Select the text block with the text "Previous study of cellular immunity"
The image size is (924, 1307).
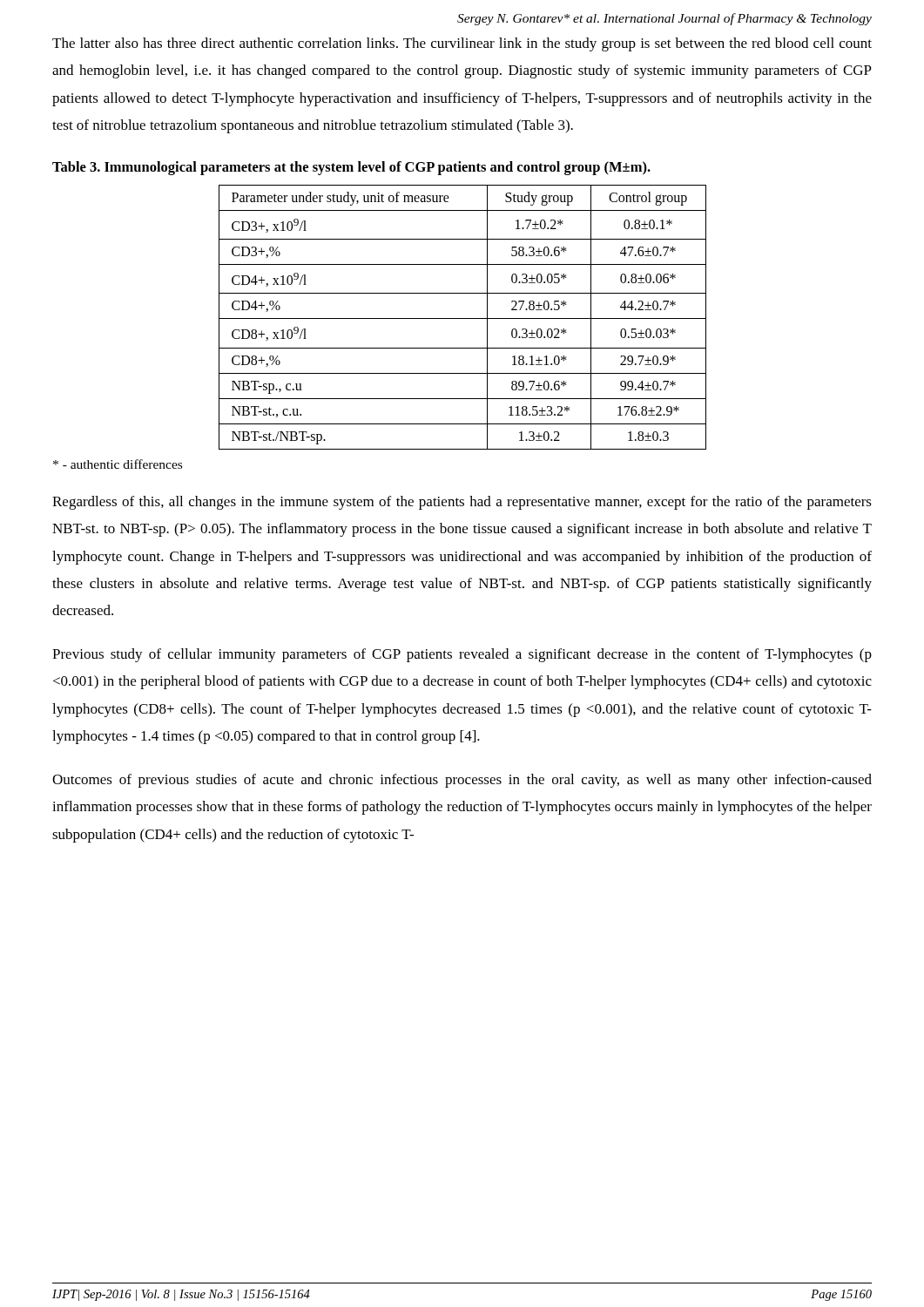click(462, 695)
